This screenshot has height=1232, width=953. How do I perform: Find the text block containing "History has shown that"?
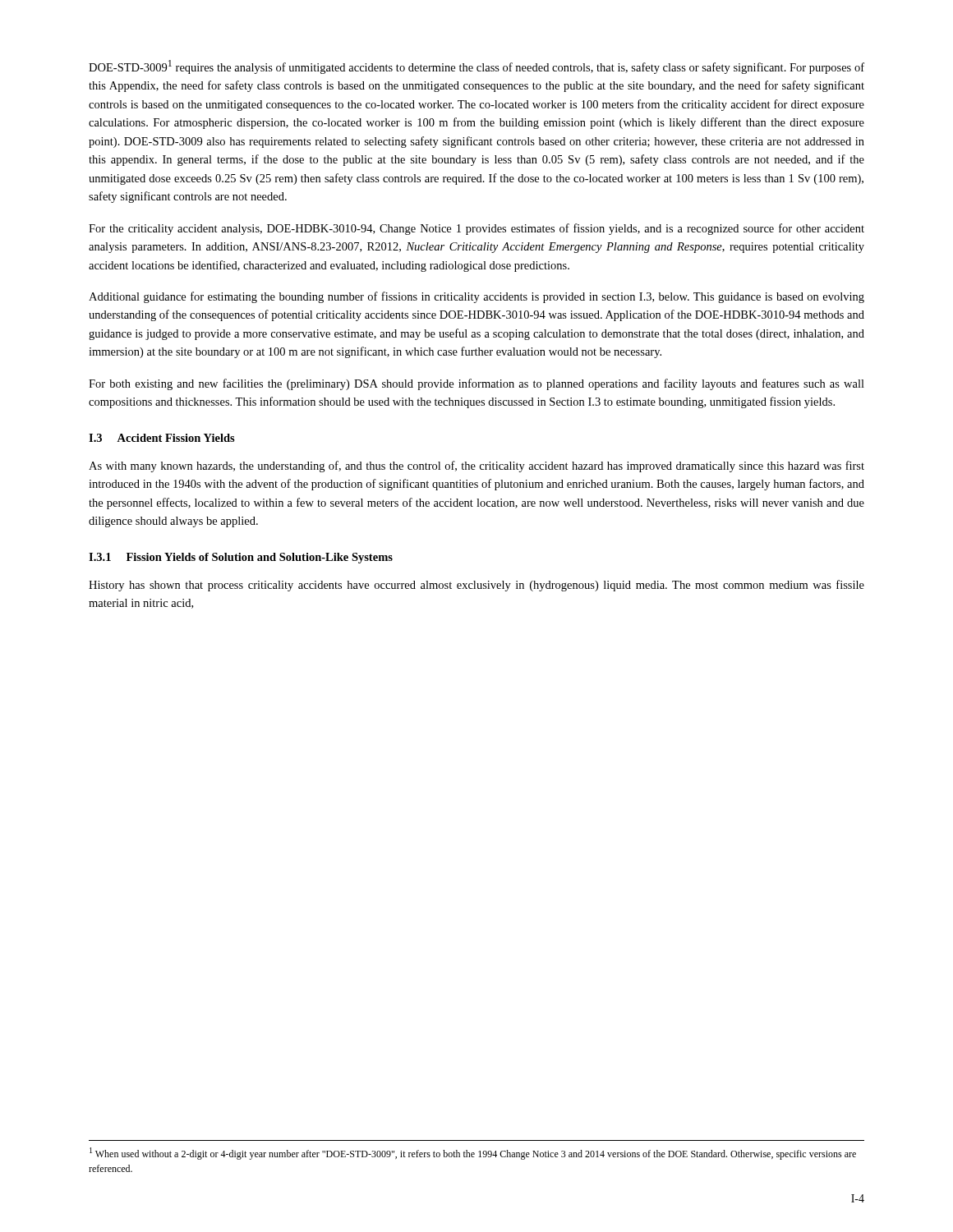pyautogui.click(x=476, y=594)
